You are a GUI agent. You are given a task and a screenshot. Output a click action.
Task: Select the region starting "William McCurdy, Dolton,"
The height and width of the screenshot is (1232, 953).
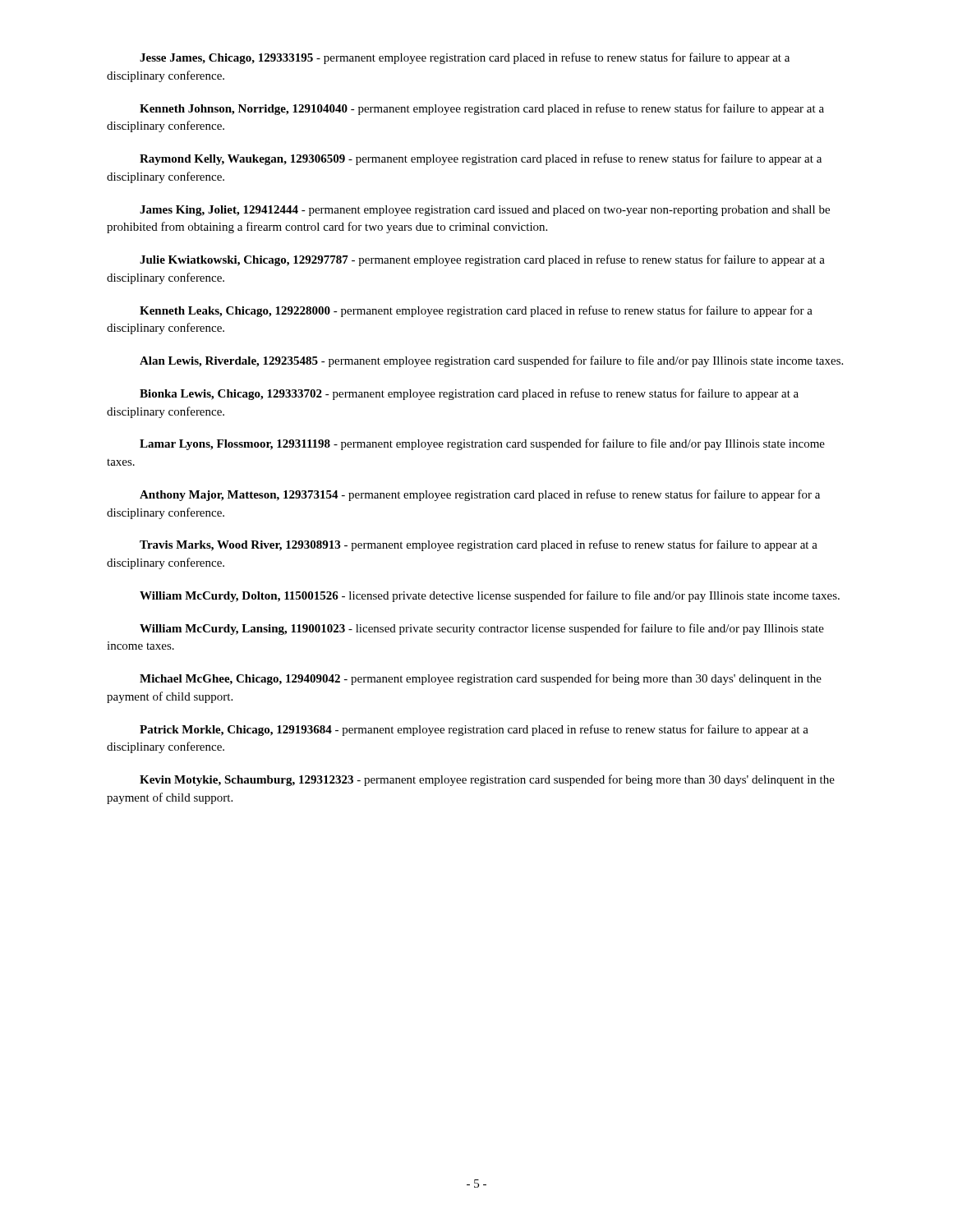coord(476,596)
